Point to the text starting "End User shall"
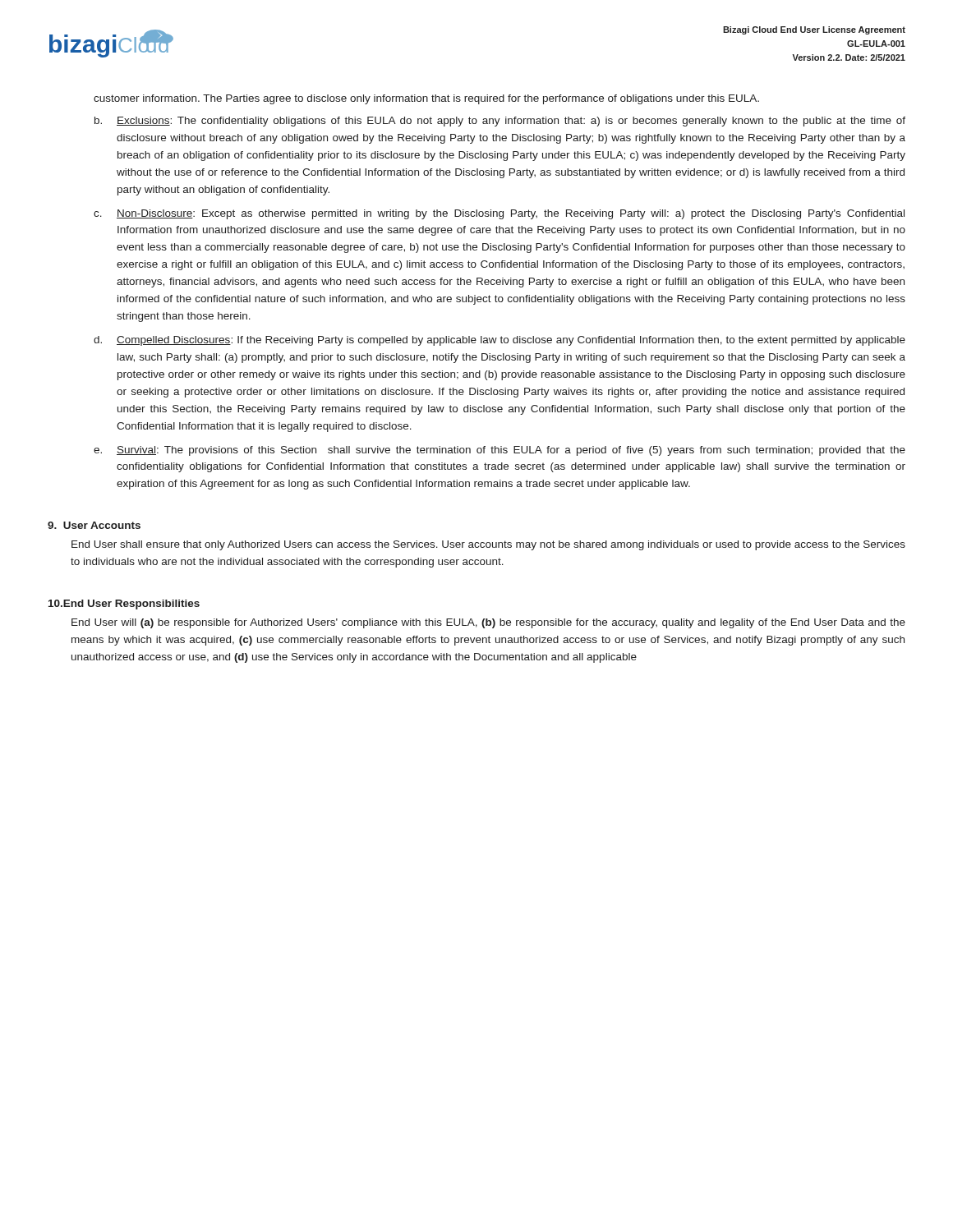953x1232 pixels. point(488,553)
